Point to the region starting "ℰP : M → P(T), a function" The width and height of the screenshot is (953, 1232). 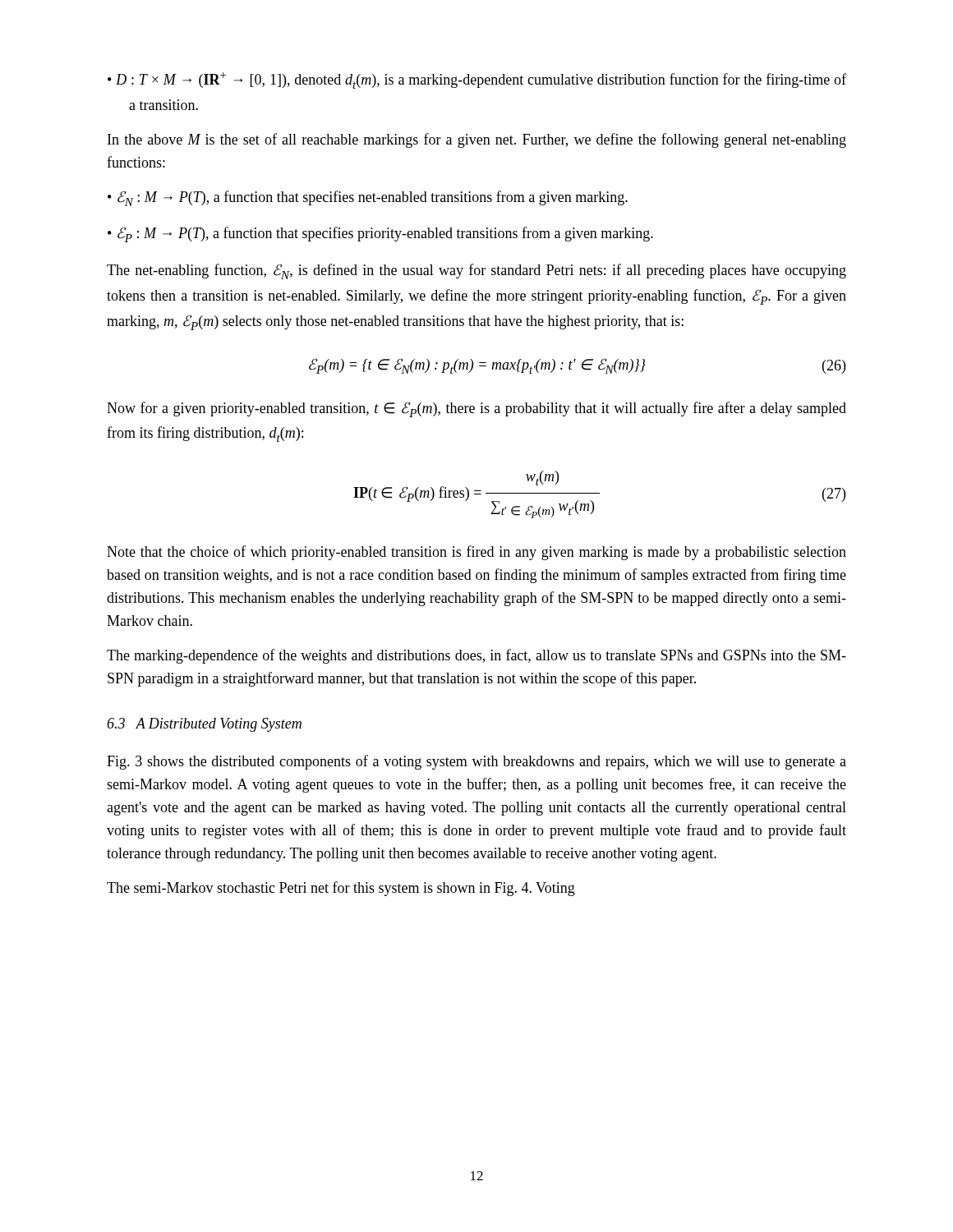tap(476, 236)
